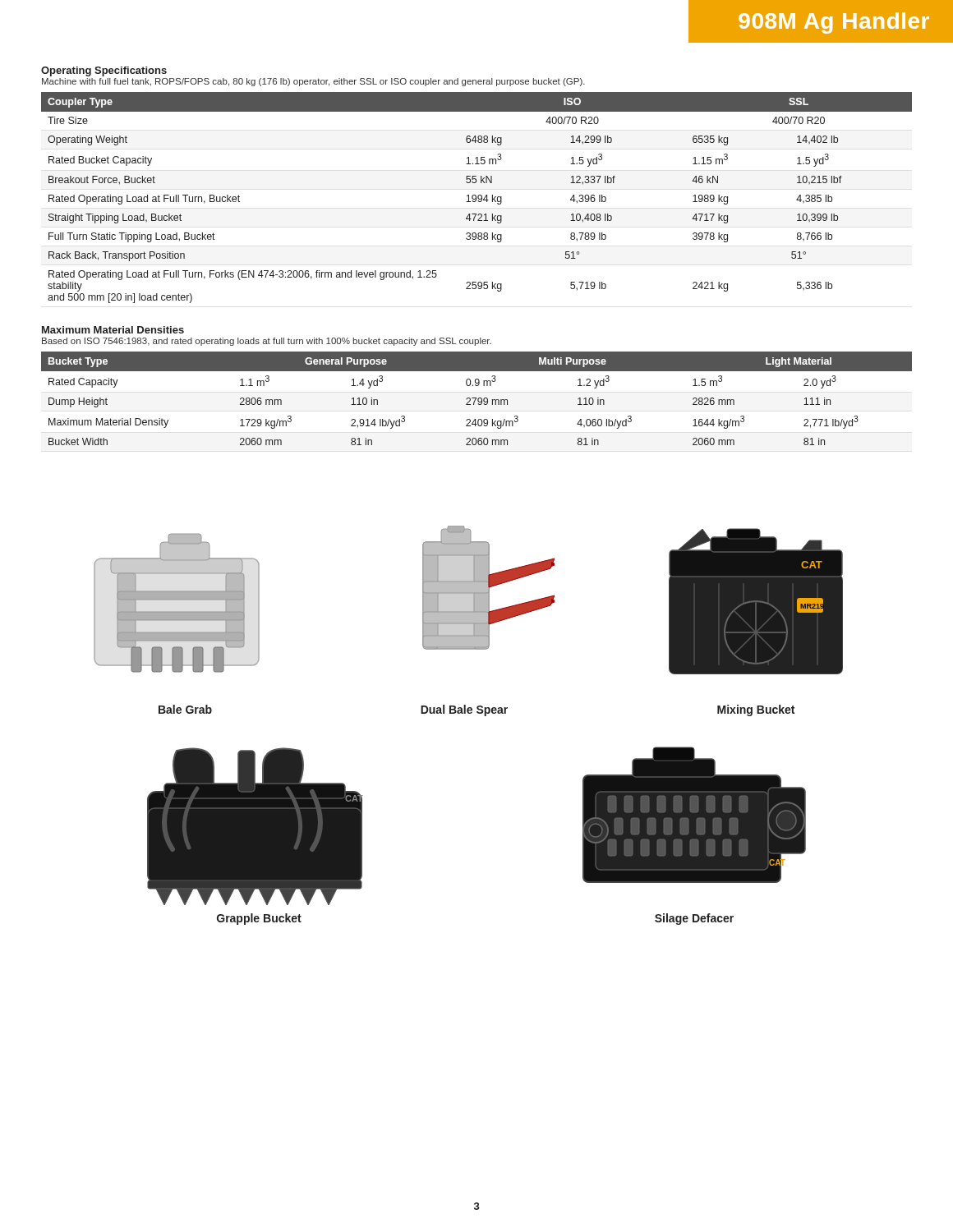Locate the text block starting "Silage Defacer"
The width and height of the screenshot is (953, 1232).
tap(694, 918)
